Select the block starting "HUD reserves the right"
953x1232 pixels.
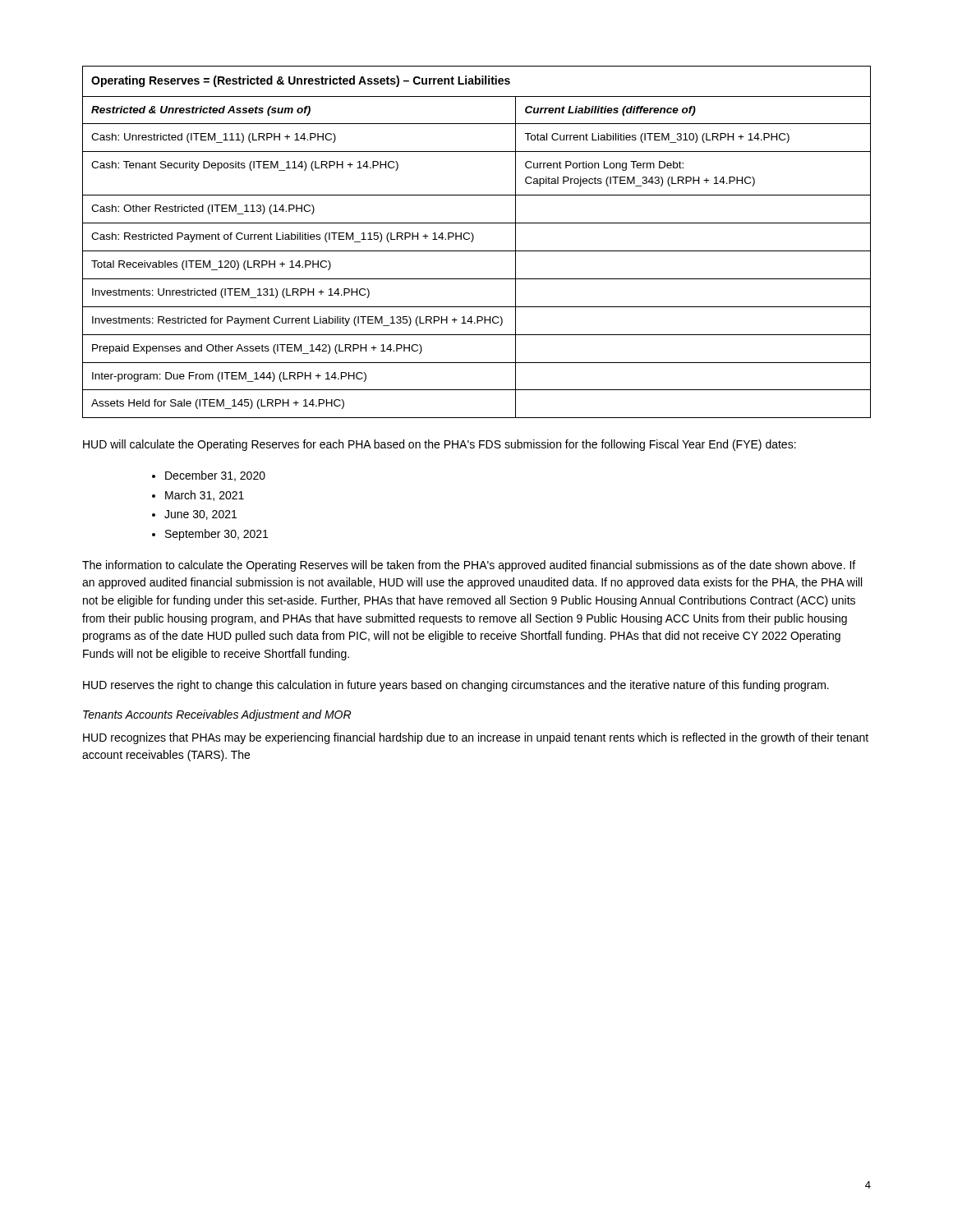pos(456,685)
